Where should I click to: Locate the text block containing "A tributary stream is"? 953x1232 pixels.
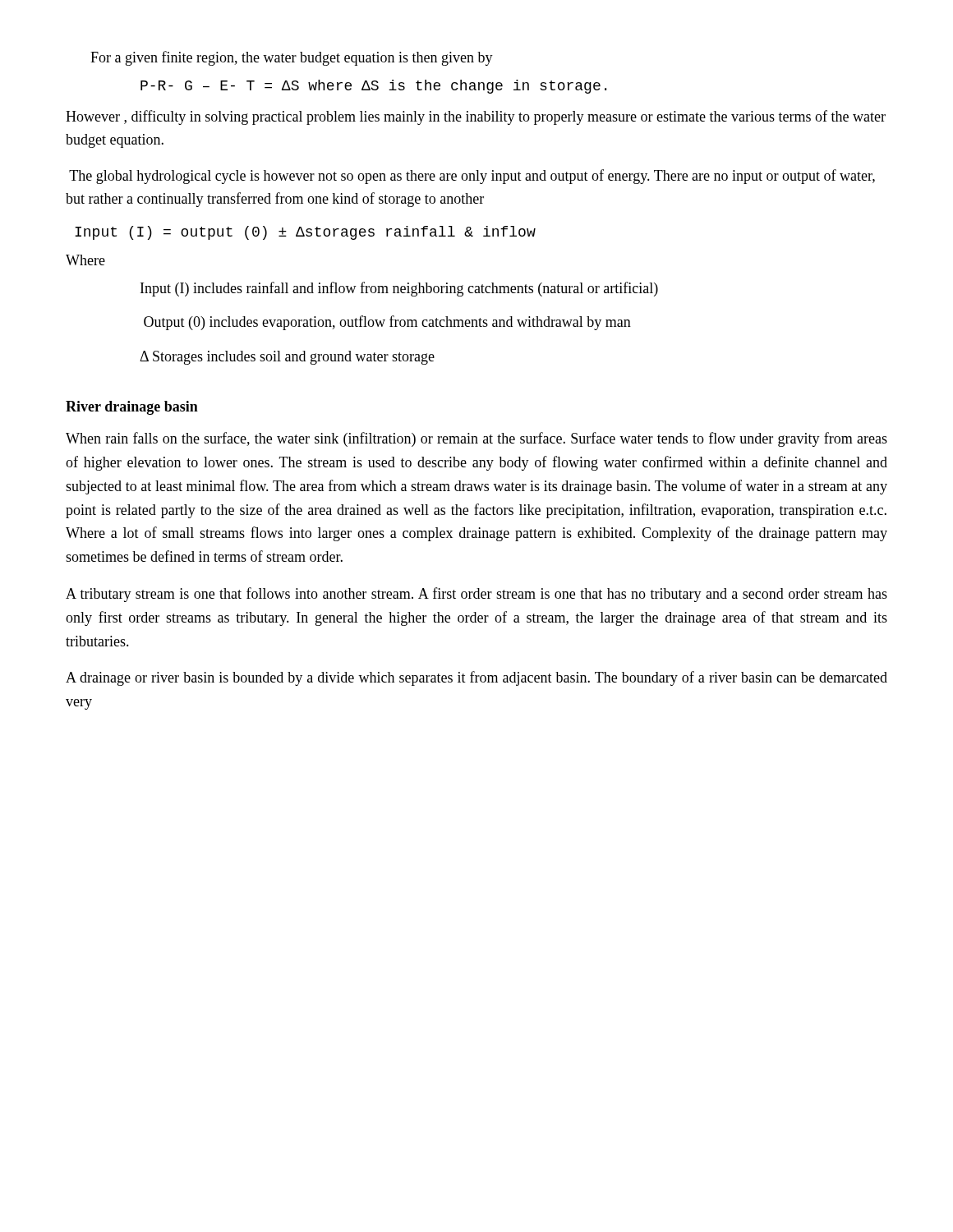coord(476,617)
